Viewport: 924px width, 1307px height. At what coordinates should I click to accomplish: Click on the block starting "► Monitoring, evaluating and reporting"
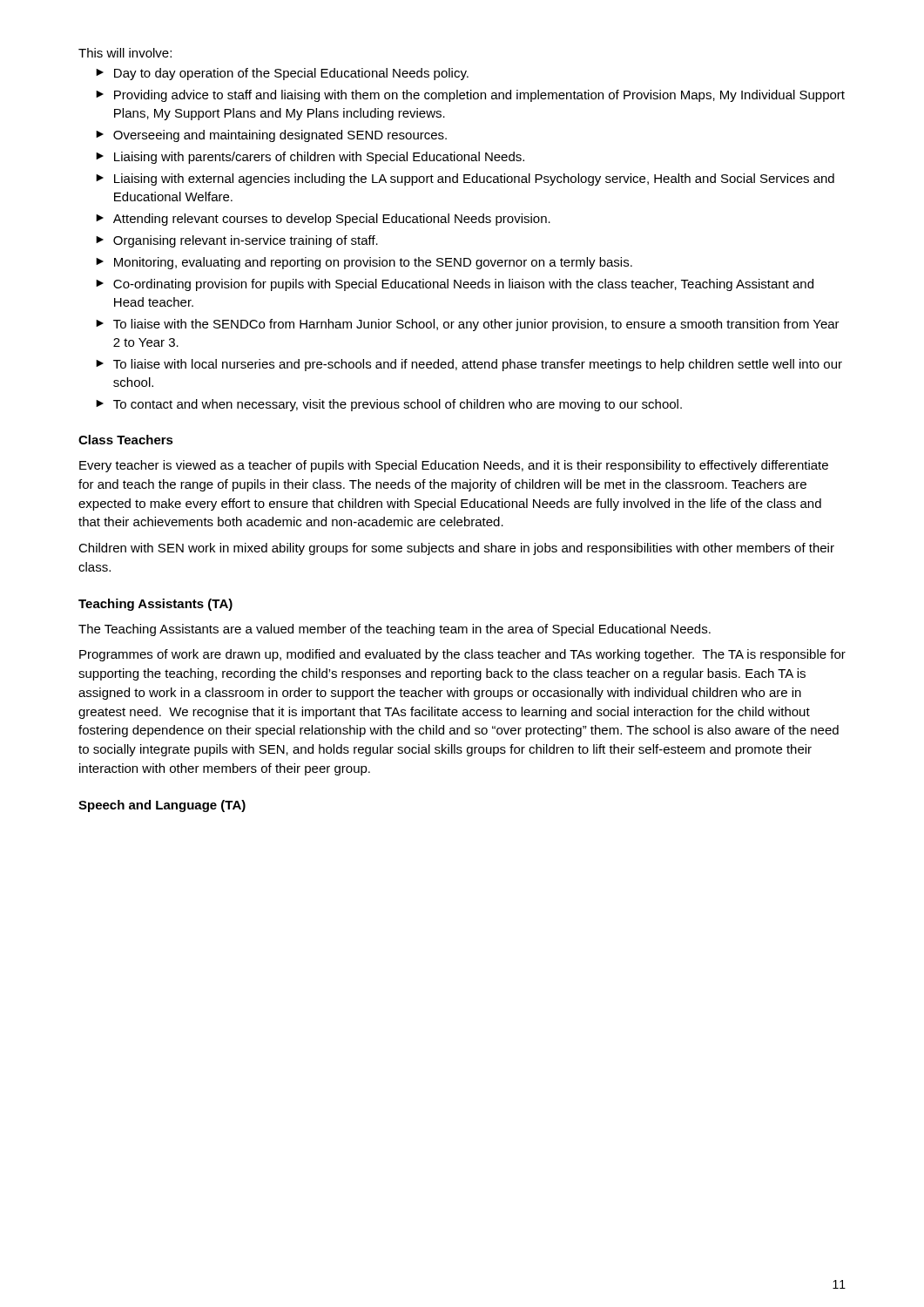[470, 262]
